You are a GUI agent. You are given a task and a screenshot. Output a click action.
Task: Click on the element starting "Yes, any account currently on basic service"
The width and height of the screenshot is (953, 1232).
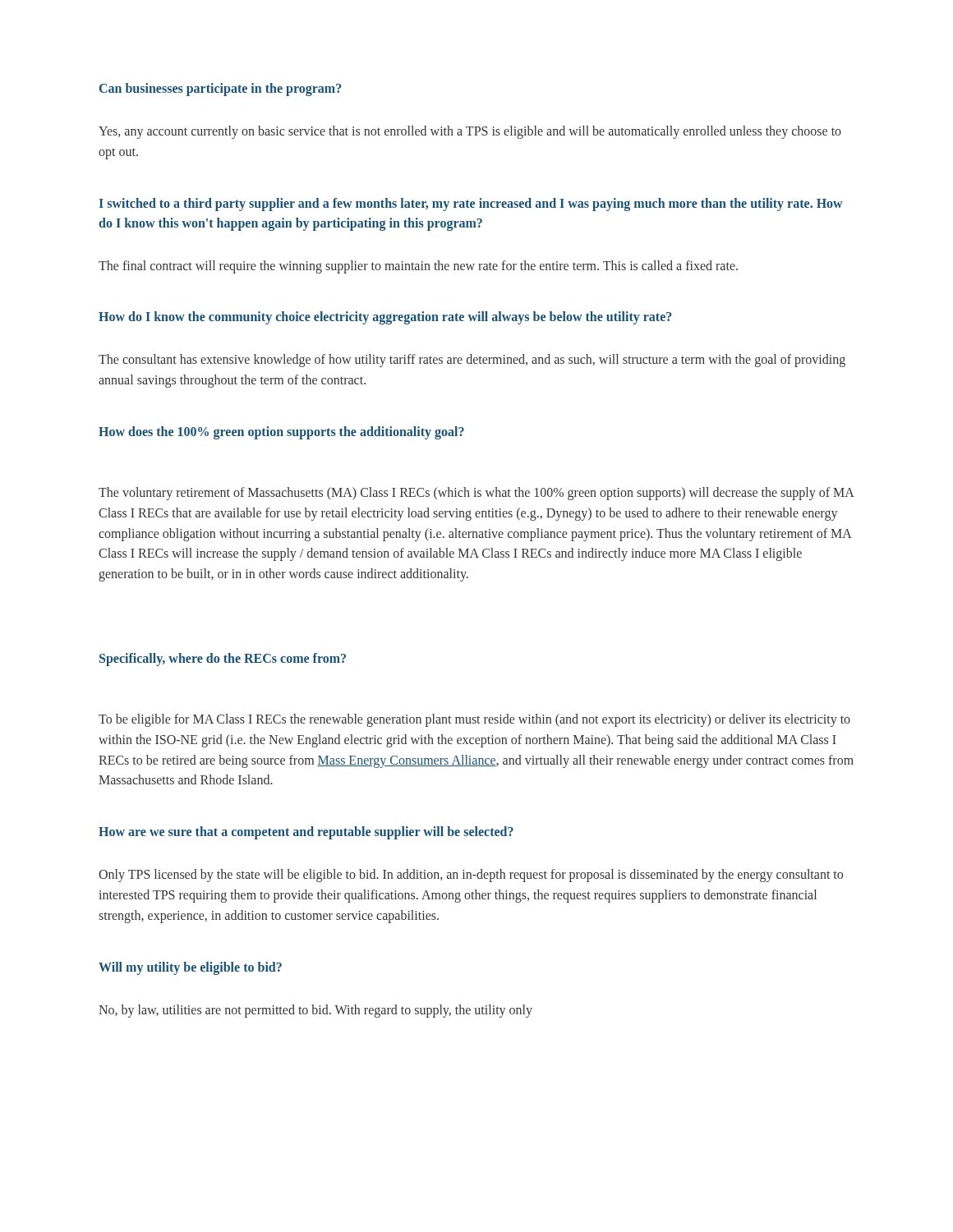tap(476, 142)
